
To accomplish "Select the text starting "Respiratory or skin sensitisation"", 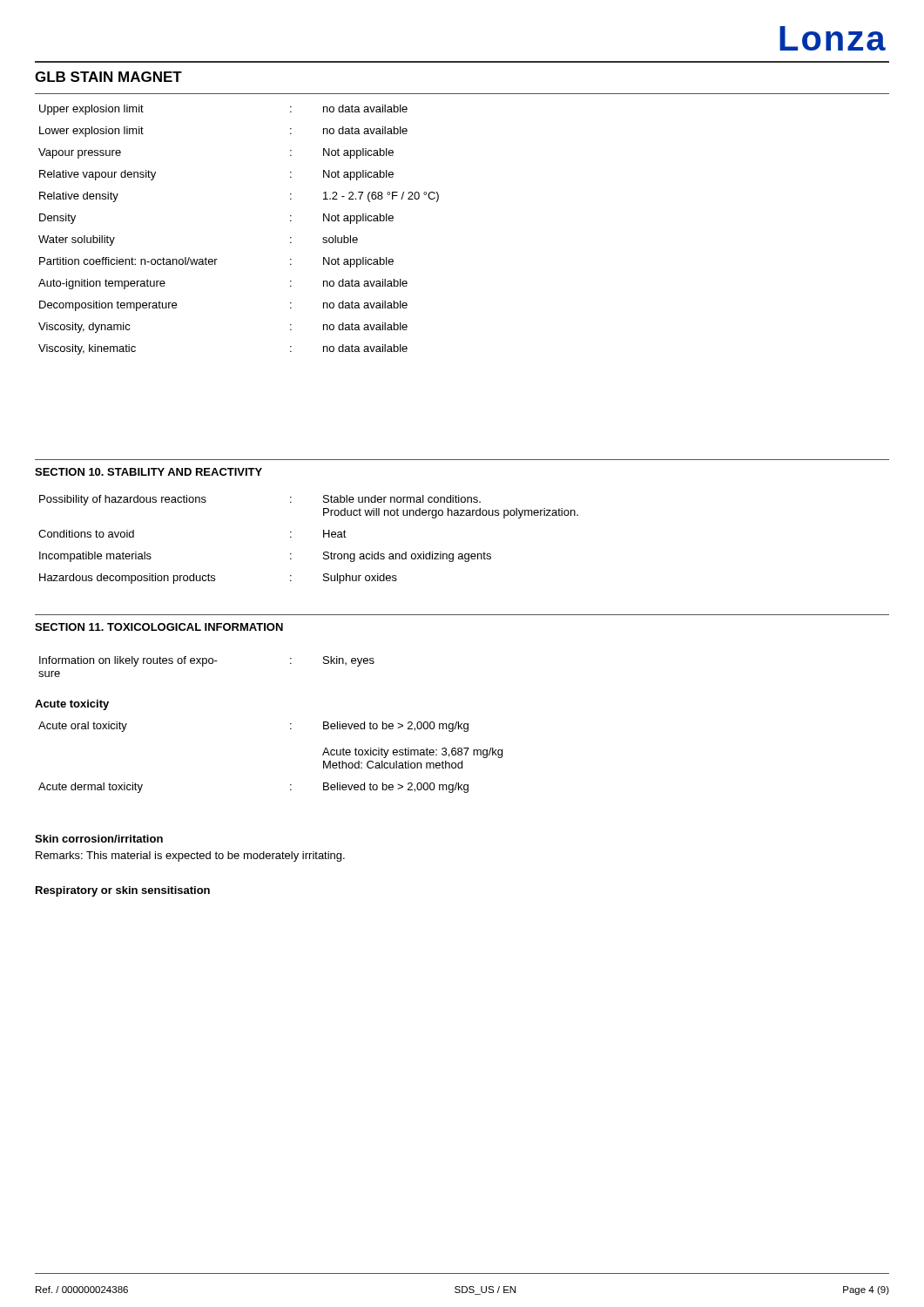I will [123, 890].
